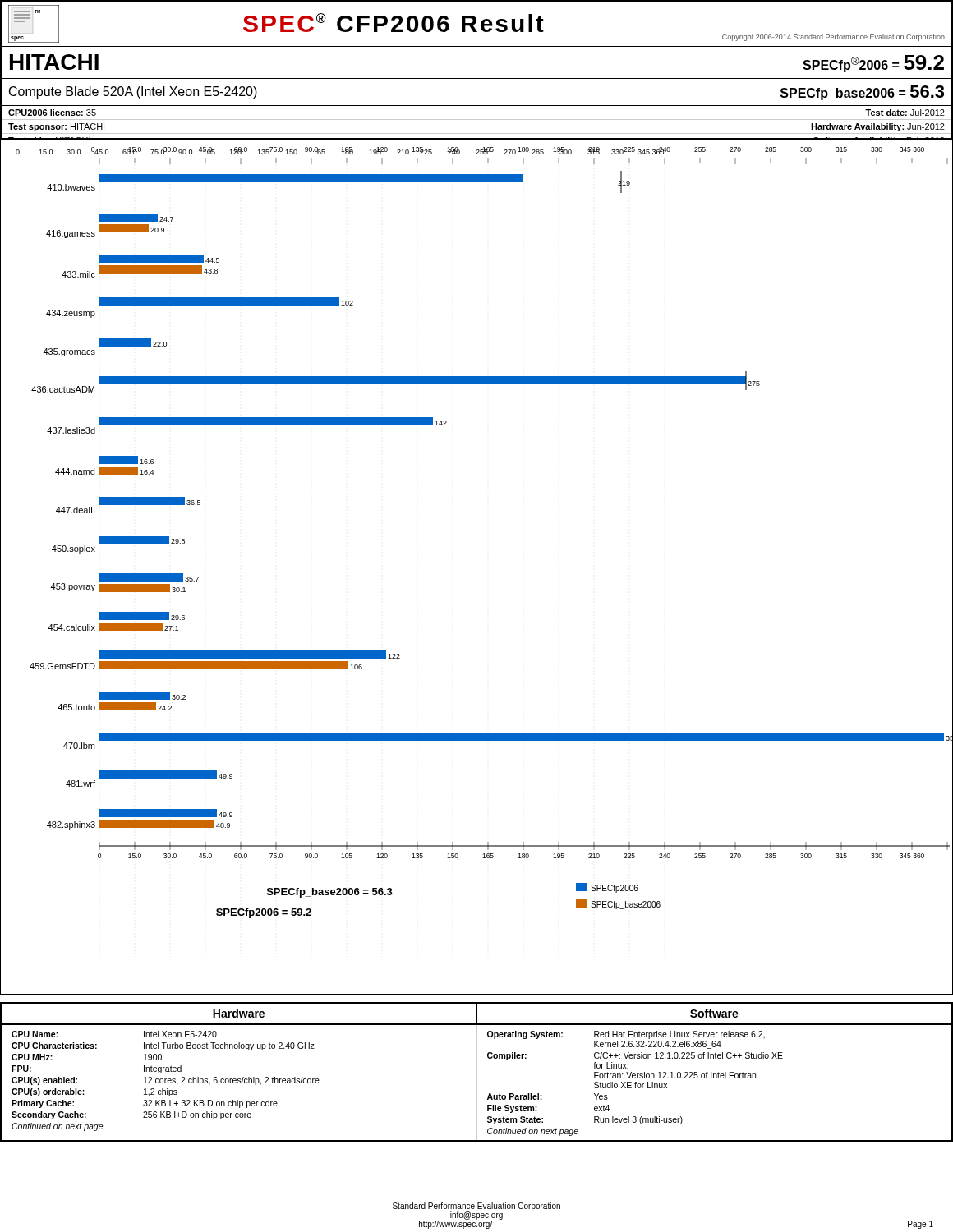953x1232 pixels.
Task: Select the passage starting "TM spec SPEC® CFP2006 Result Copyright"
Action: [x=476, y=24]
